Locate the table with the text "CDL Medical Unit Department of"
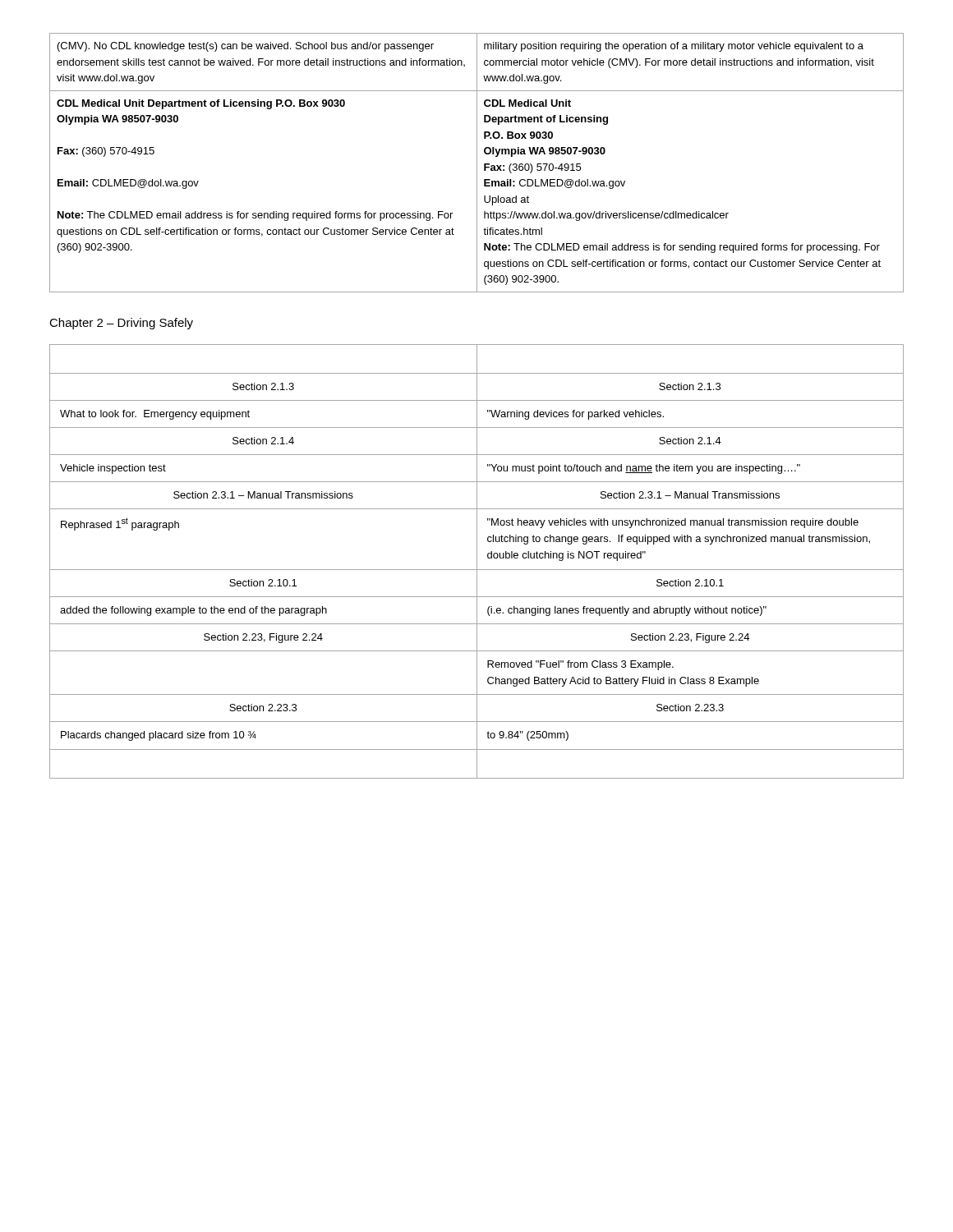953x1232 pixels. tap(476, 162)
